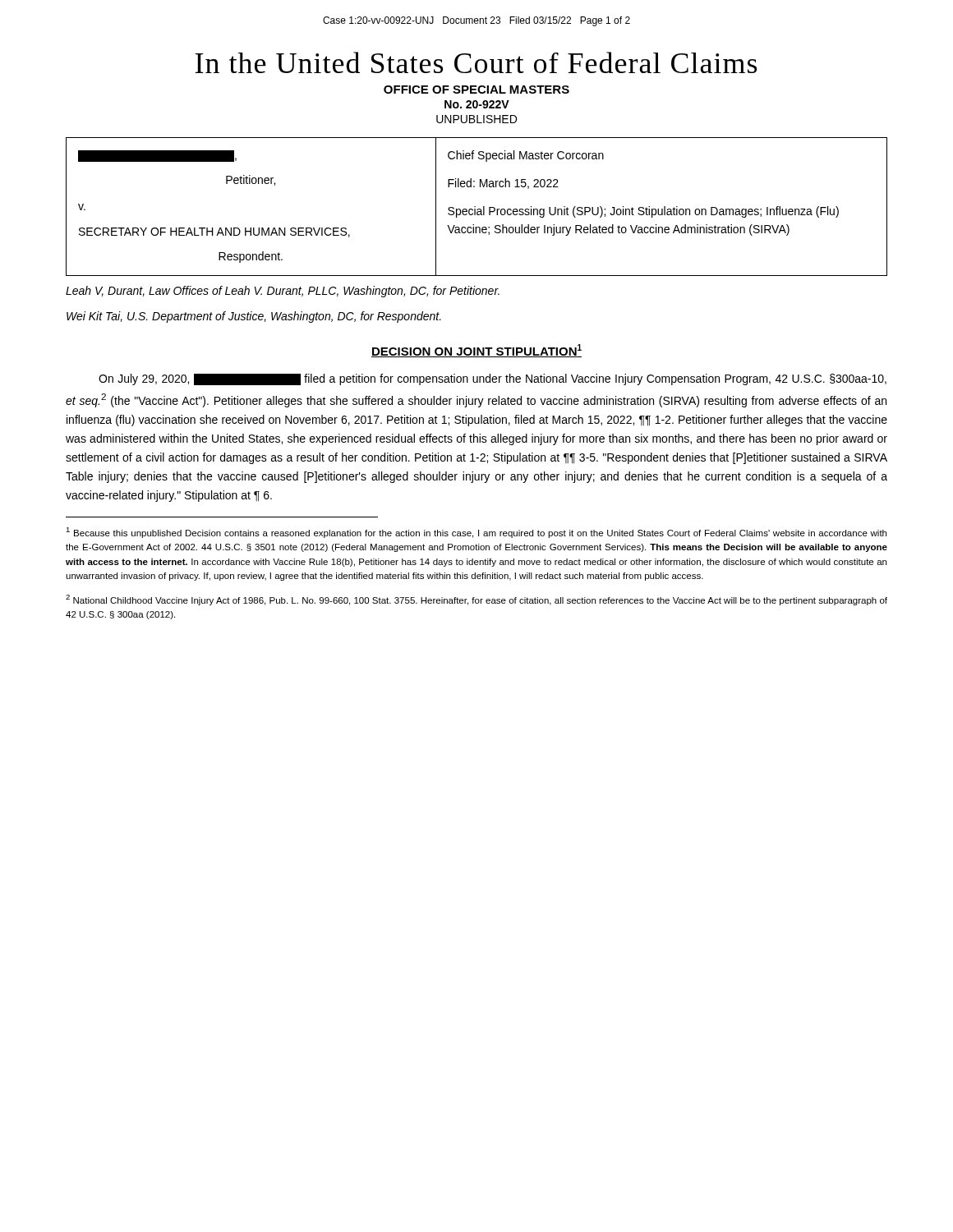This screenshot has width=953, height=1232.
Task: Select the title
Action: [476, 63]
